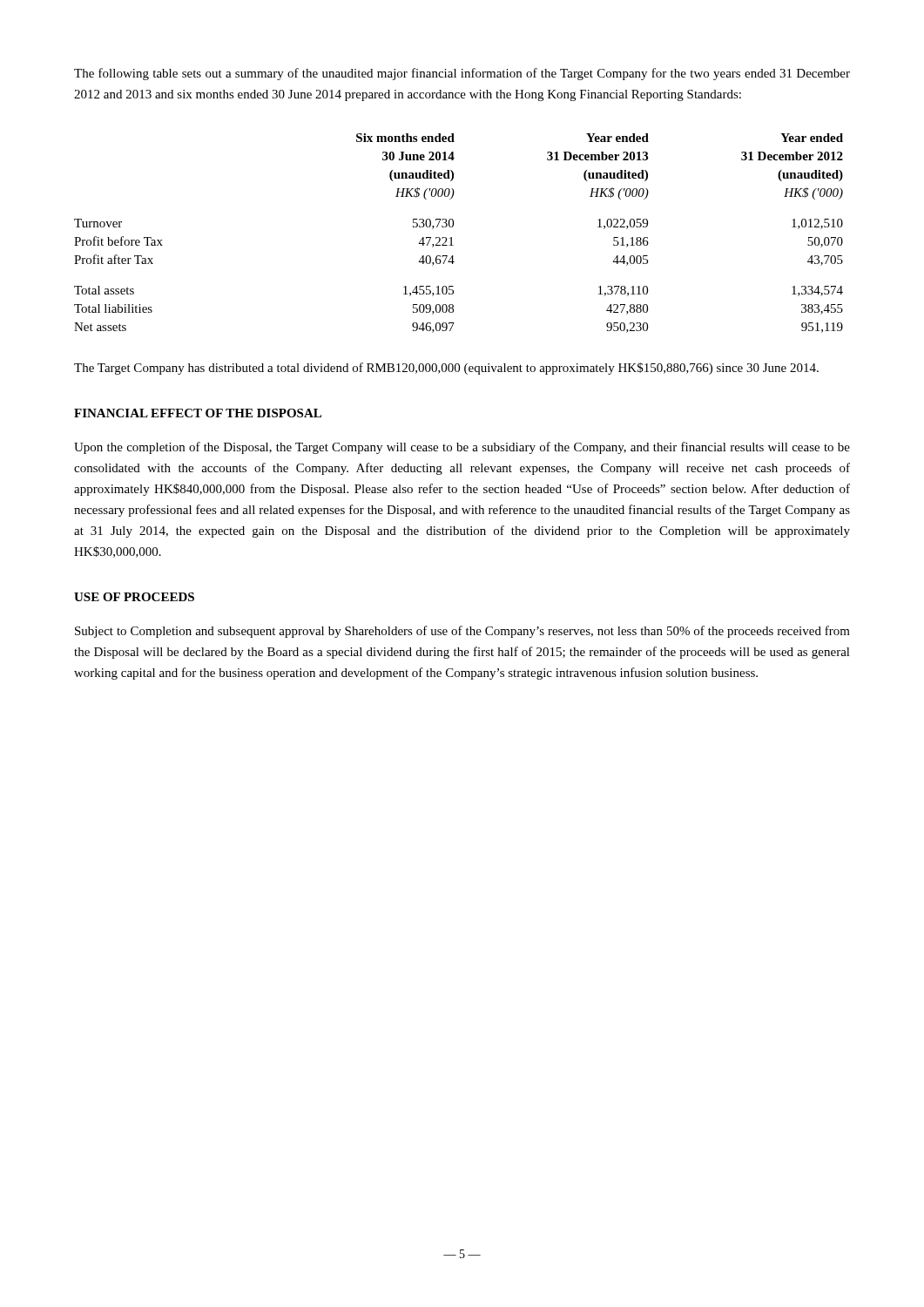Viewport: 924px width, 1307px height.
Task: Where is the passage that starts "Upon the completion of"?
Action: pyautogui.click(x=462, y=499)
